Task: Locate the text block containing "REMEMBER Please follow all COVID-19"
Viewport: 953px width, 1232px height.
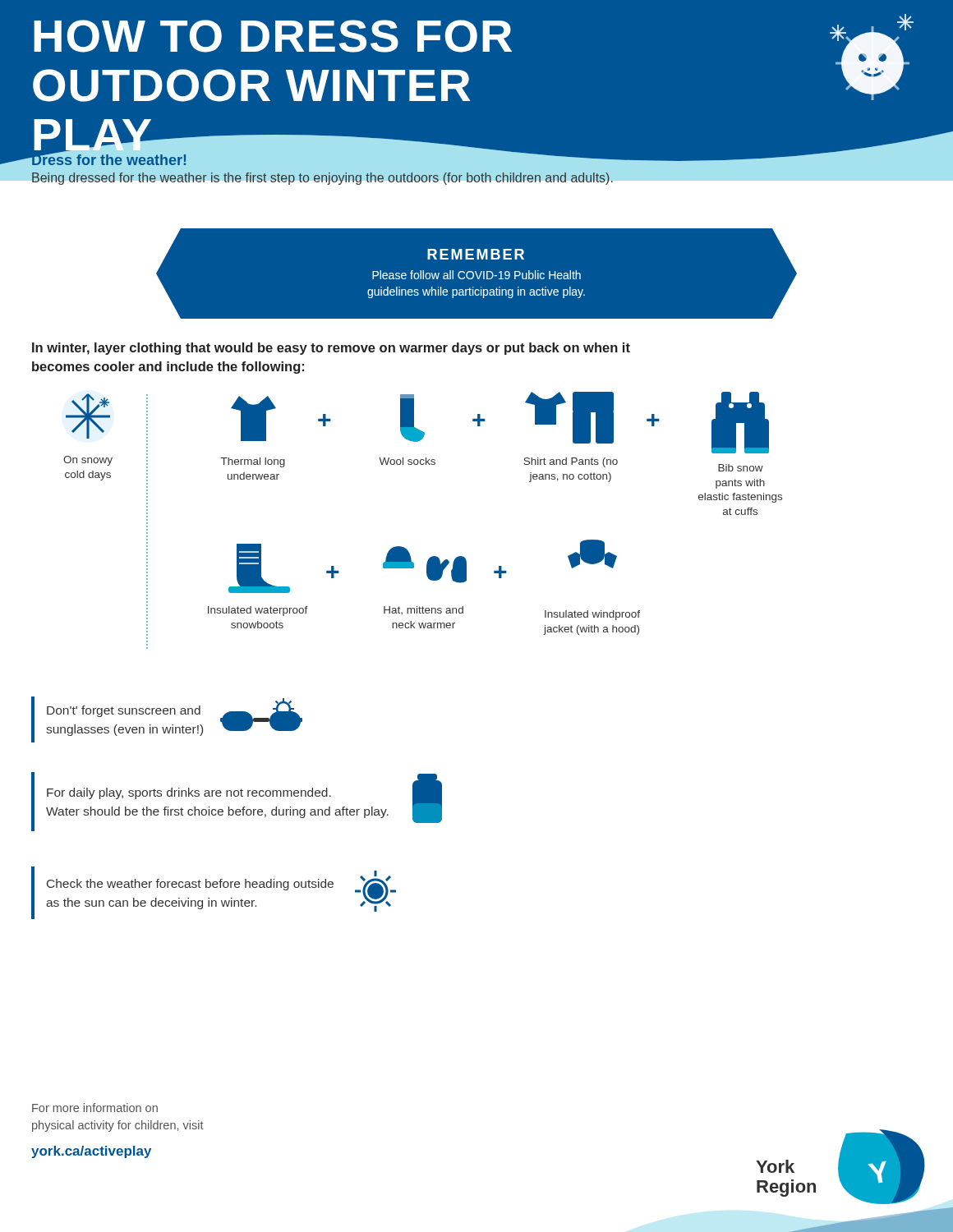Action: [x=476, y=274]
